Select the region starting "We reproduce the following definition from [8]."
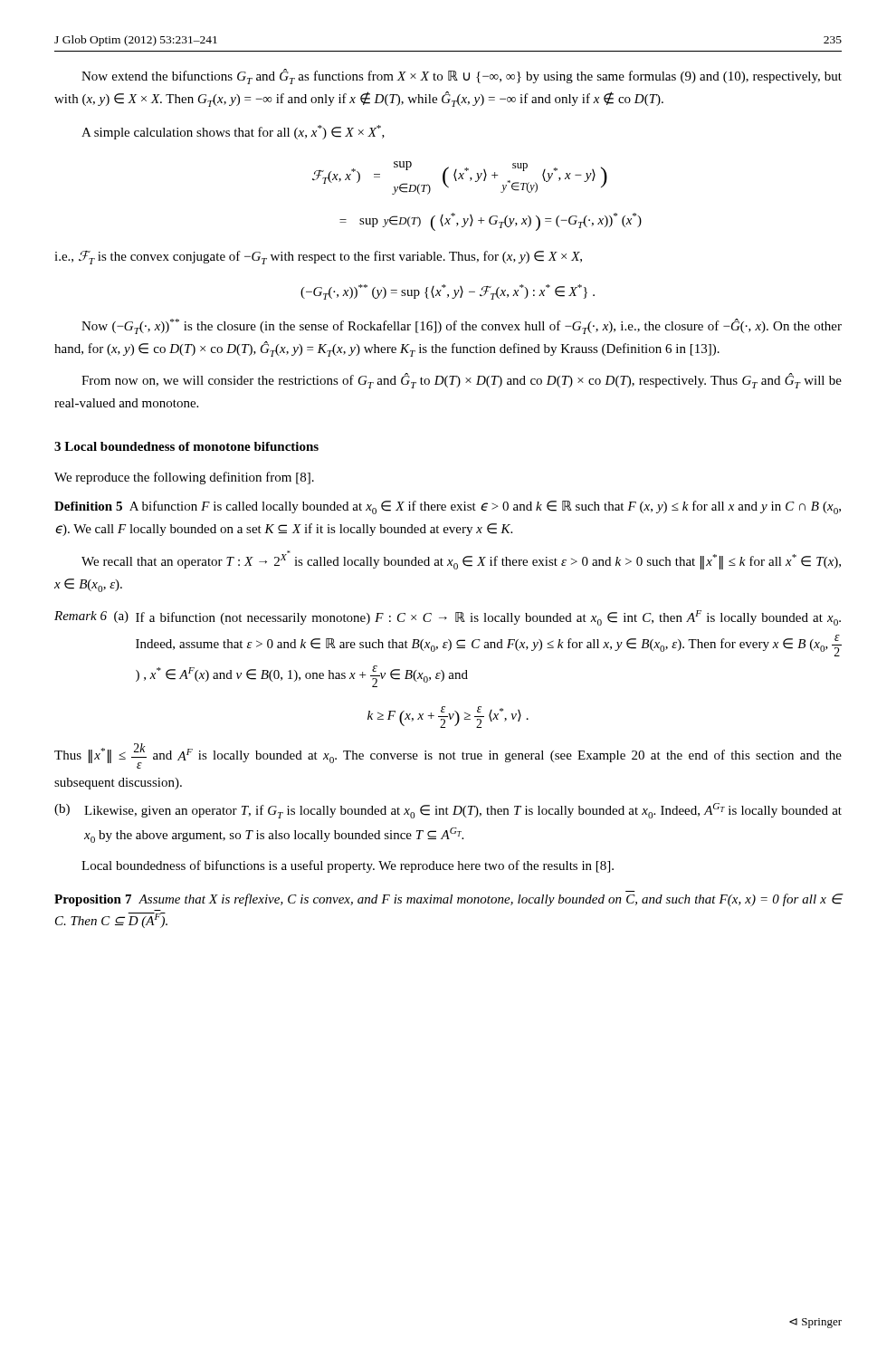 click(x=184, y=478)
